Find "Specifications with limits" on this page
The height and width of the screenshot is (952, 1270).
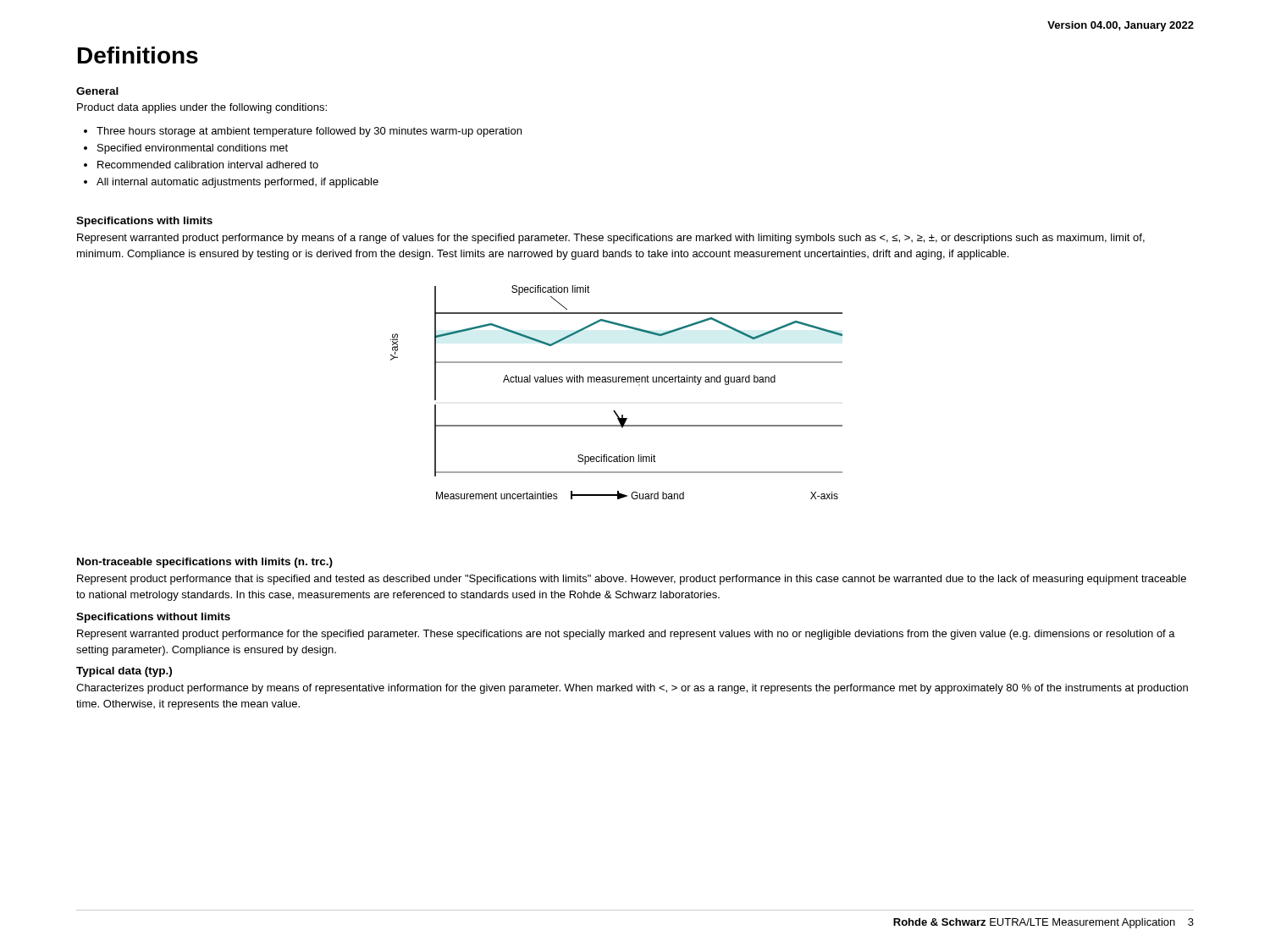144,221
